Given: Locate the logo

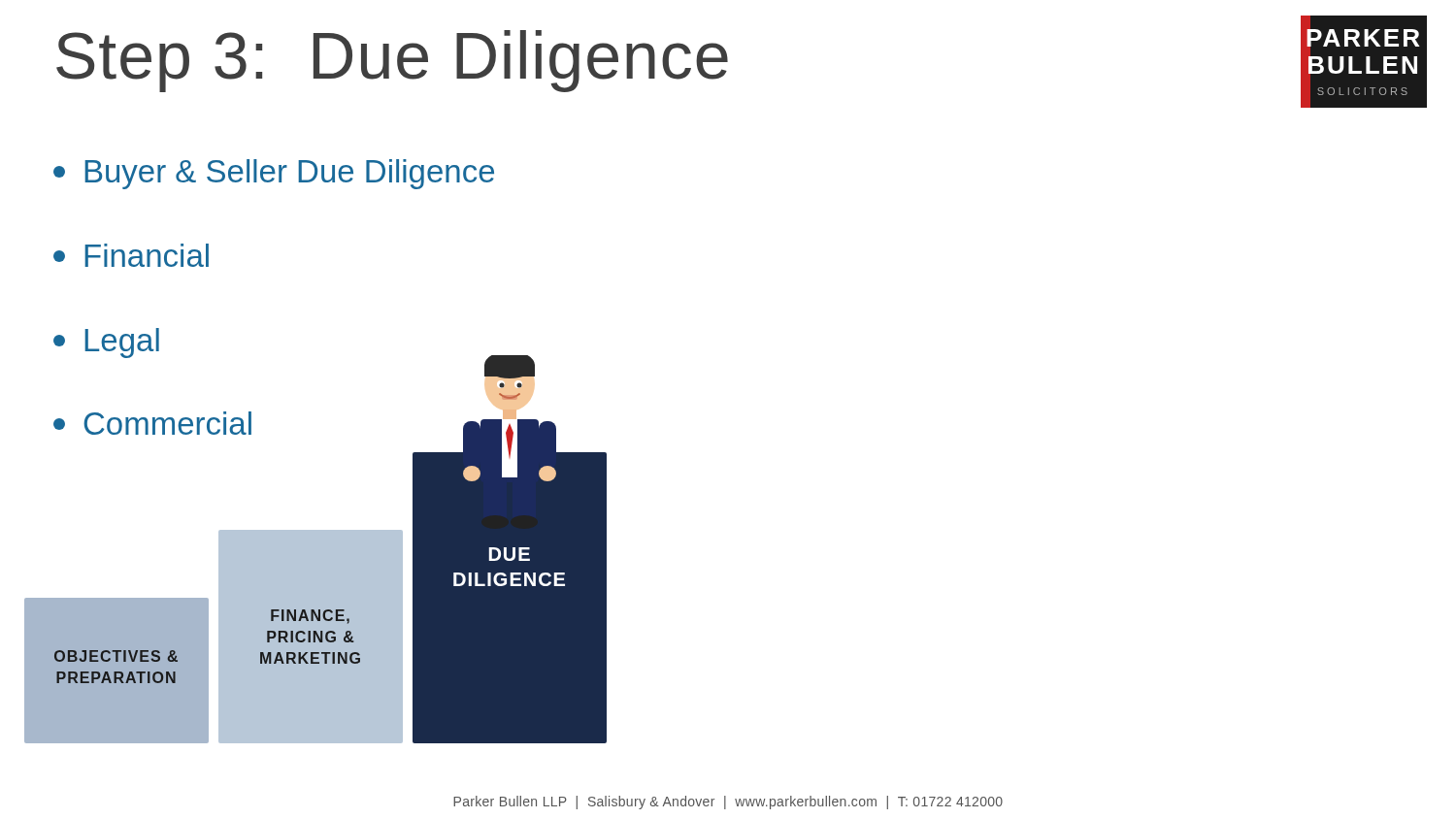Looking at the screenshot, I should (1364, 64).
